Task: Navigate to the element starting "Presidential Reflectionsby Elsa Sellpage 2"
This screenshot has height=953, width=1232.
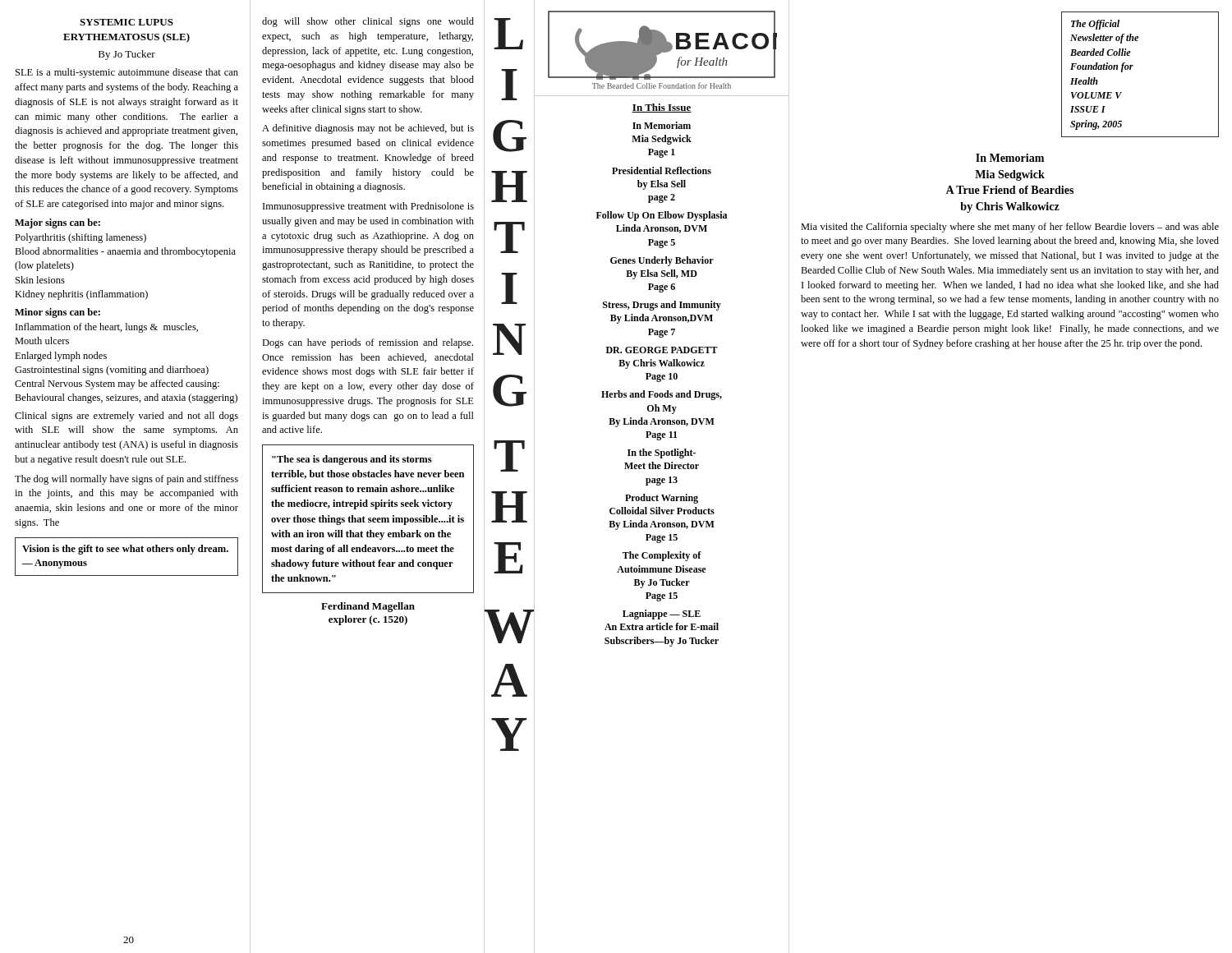Action: coord(662,184)
